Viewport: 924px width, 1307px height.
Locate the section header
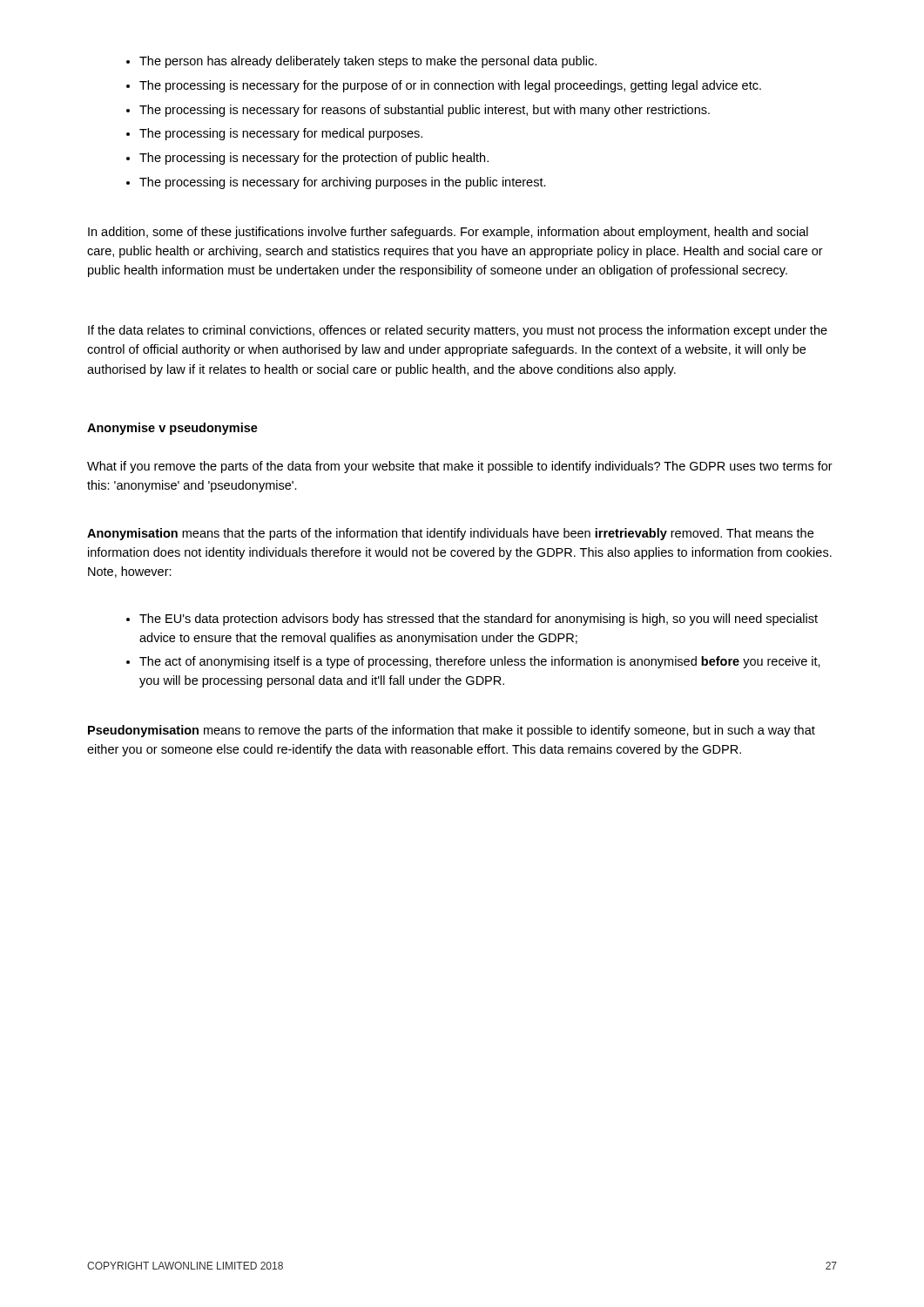[x=172, y=428]
